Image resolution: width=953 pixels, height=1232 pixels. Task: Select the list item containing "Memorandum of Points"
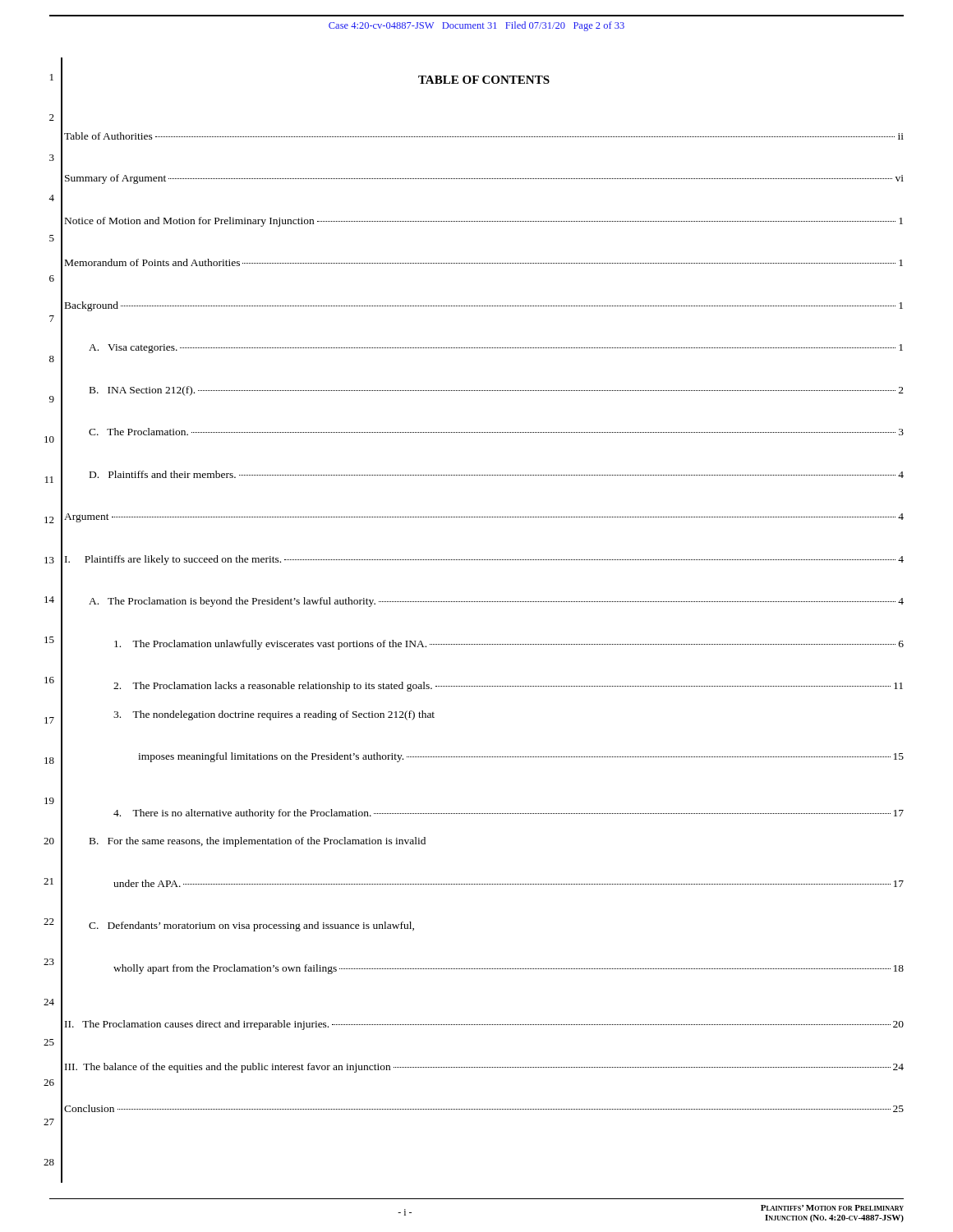click(484, 263)
